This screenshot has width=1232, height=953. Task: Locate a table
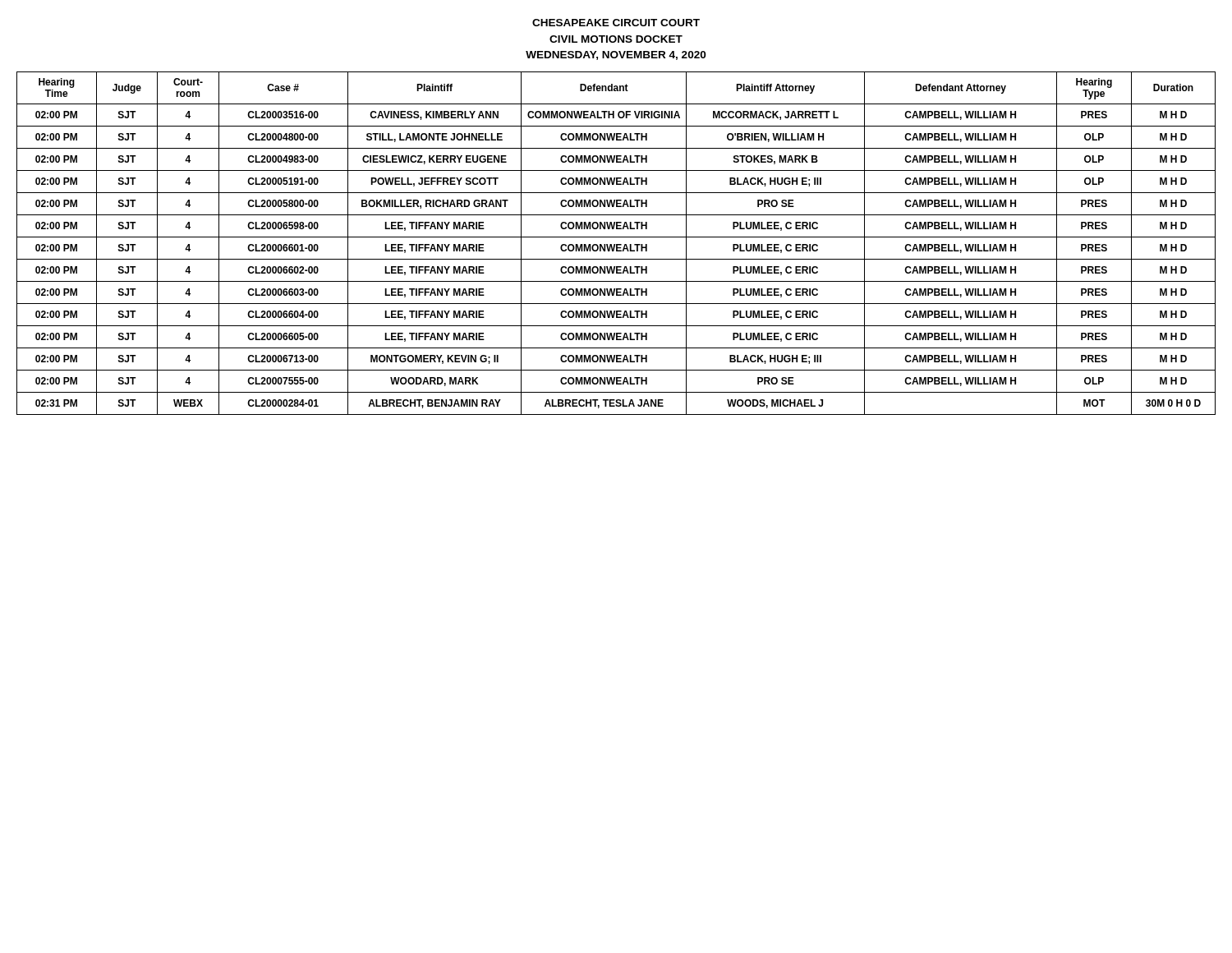click(616, 243)
